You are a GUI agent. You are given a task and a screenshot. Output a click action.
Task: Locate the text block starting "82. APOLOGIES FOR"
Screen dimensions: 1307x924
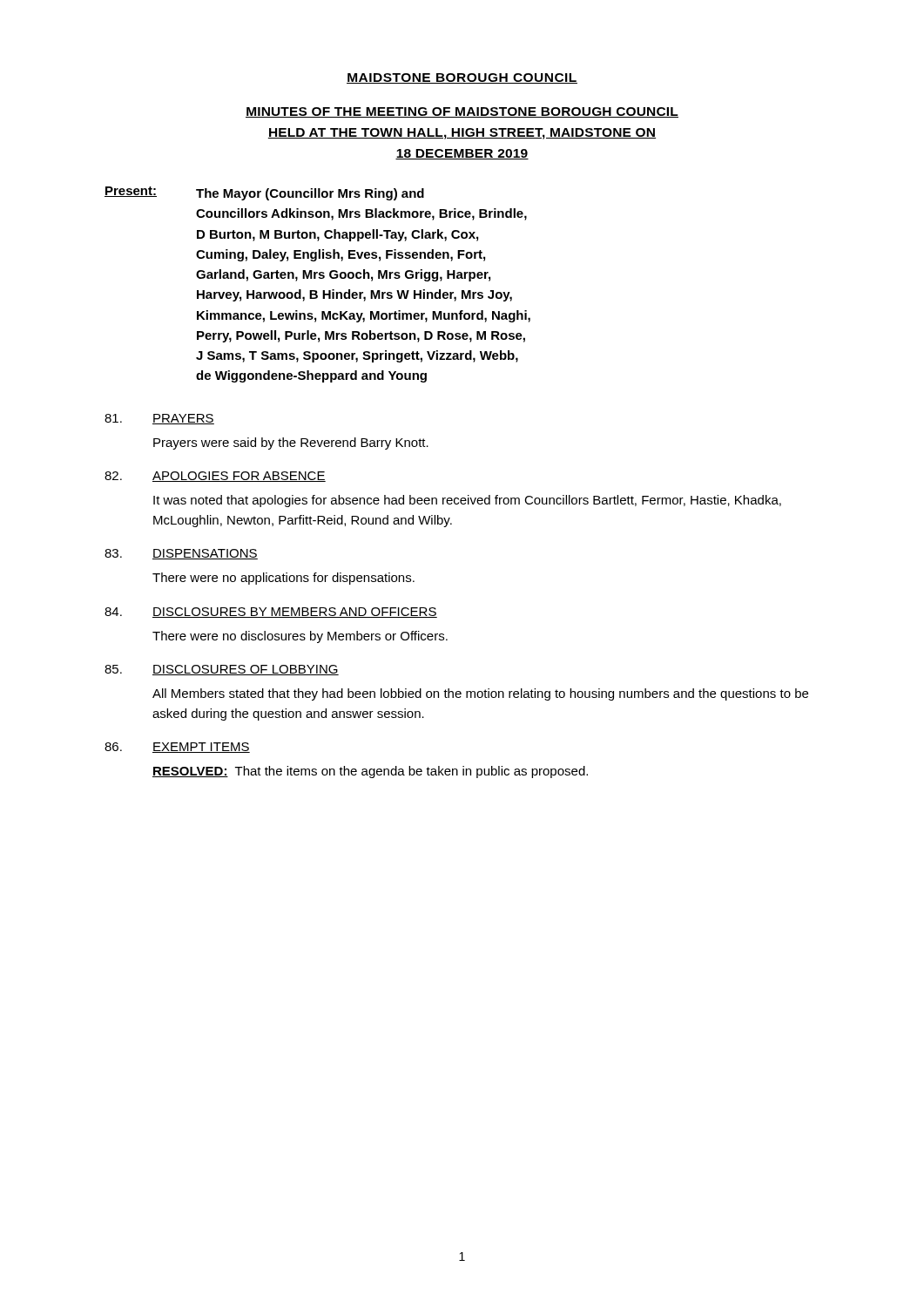click(x=215, y=475)
